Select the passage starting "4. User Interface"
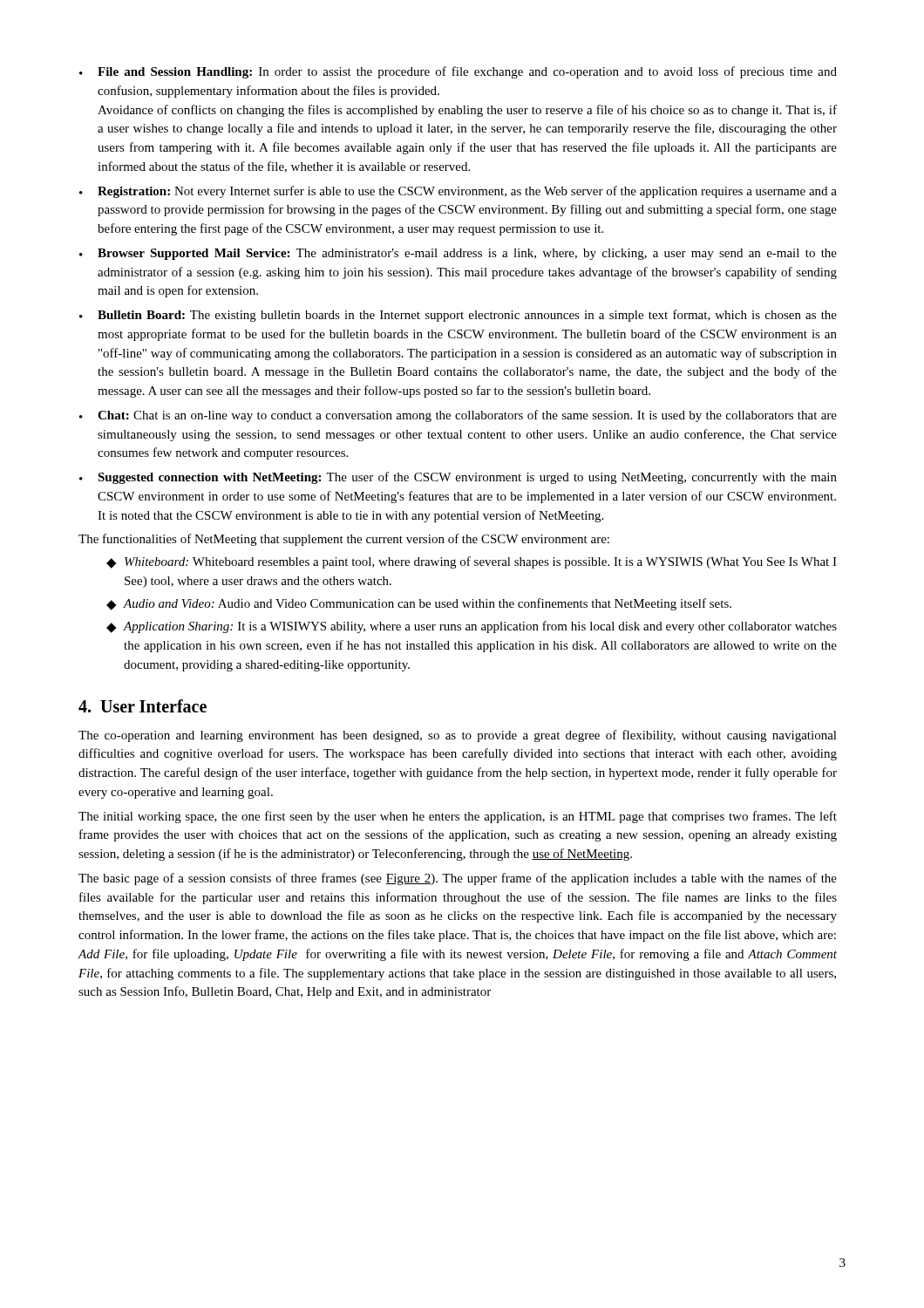The height and width of the screenshot is (1308, 924). pyautogui.click(x=143, y=706)
